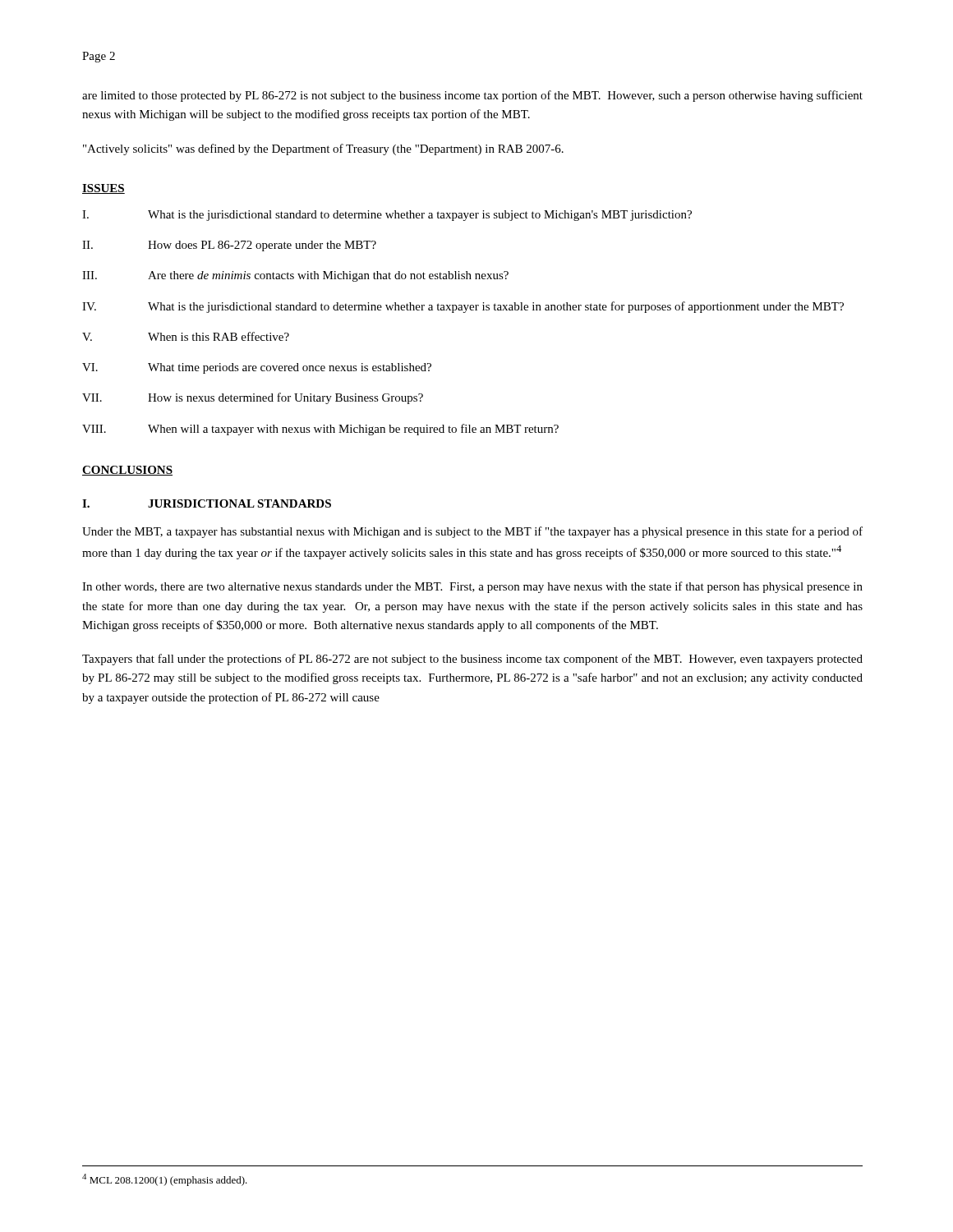This screenshot has height=1232, width=953.
Task: Locate the text block that reads ""Actively solicits" was defined by the Department of"
Action: pos(323,148)
